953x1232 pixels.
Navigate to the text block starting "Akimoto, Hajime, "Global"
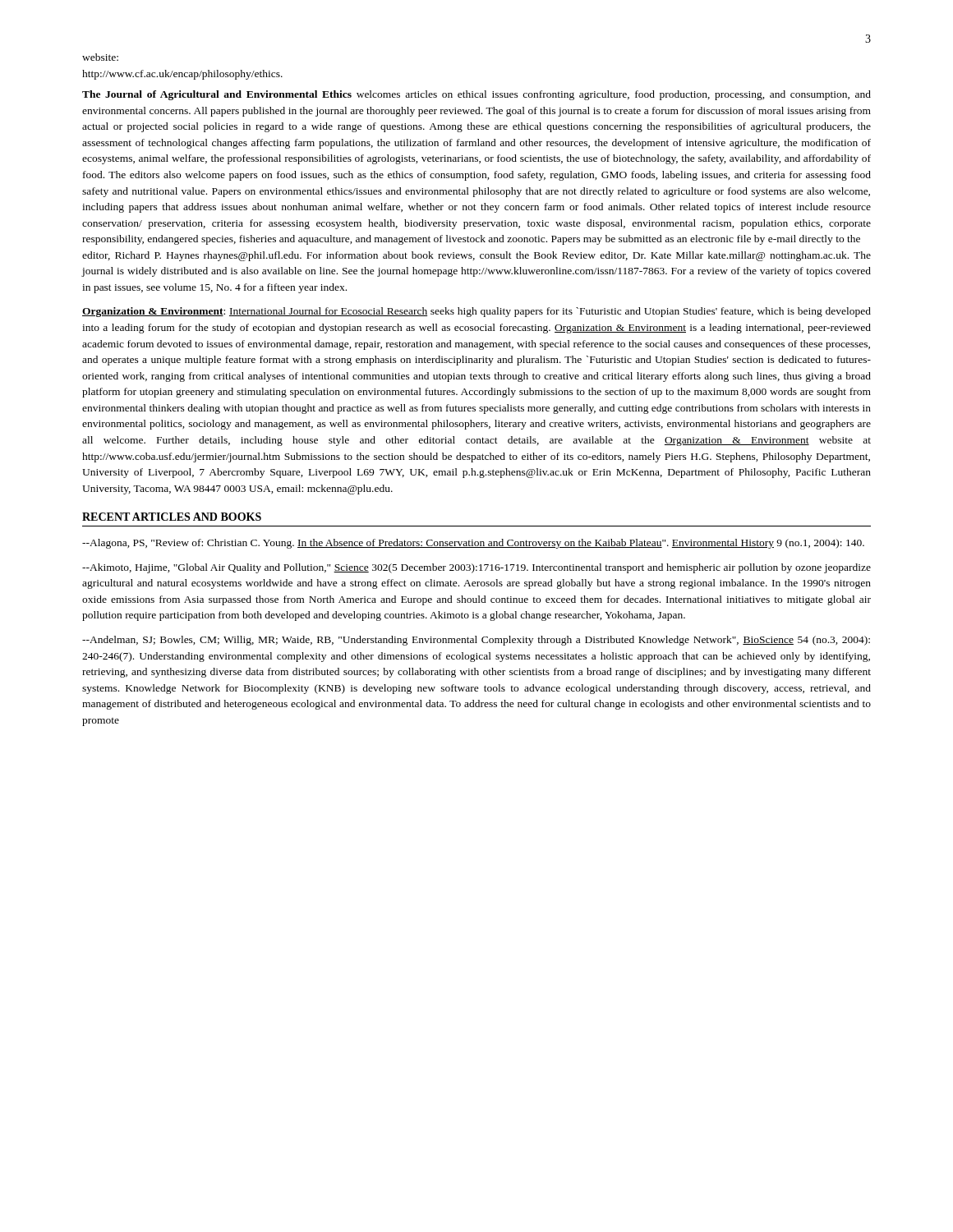click(x=476, y=591)
